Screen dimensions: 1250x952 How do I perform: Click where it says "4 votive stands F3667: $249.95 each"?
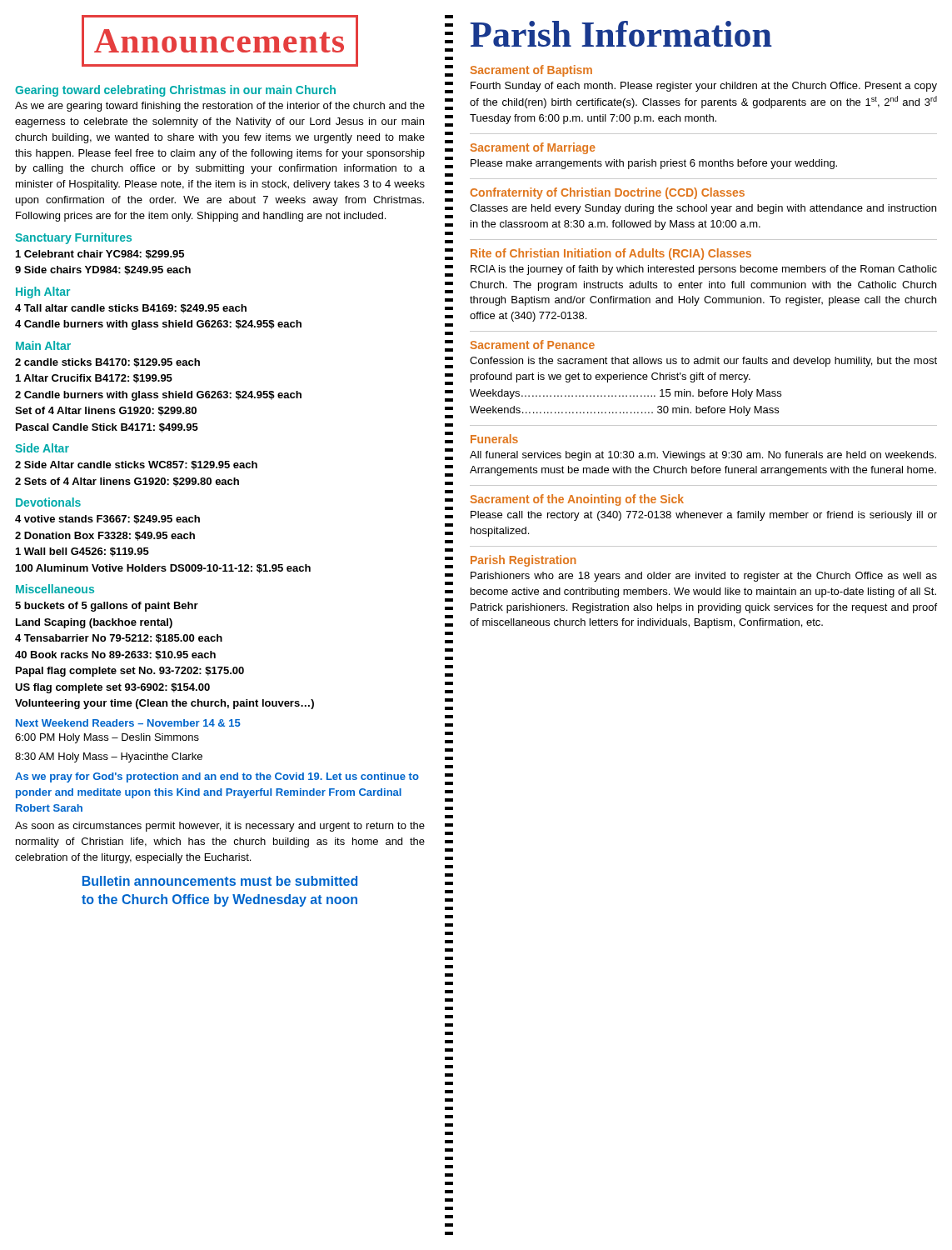[x=108, y=519]
